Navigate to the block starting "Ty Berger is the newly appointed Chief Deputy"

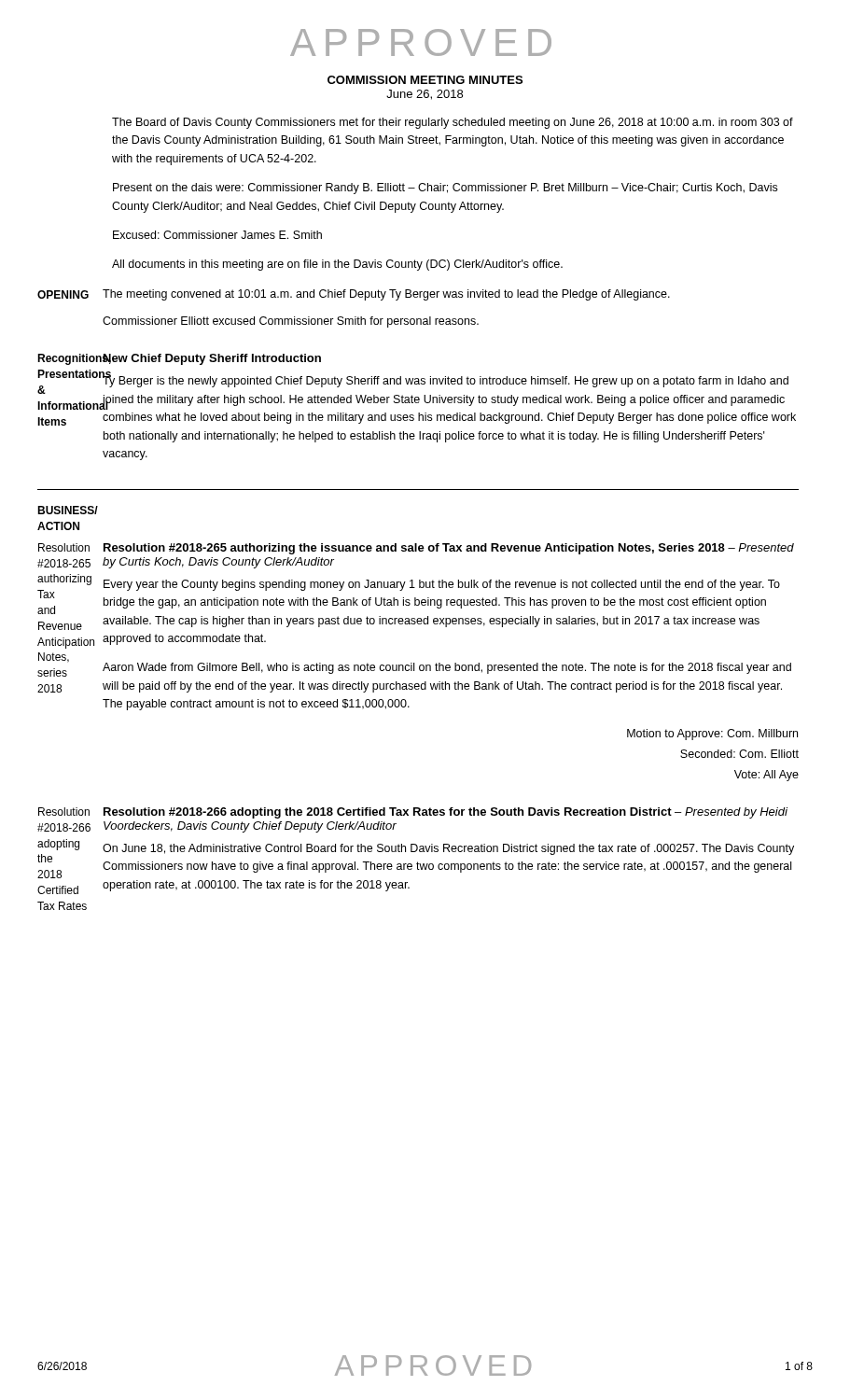(449, 417)
